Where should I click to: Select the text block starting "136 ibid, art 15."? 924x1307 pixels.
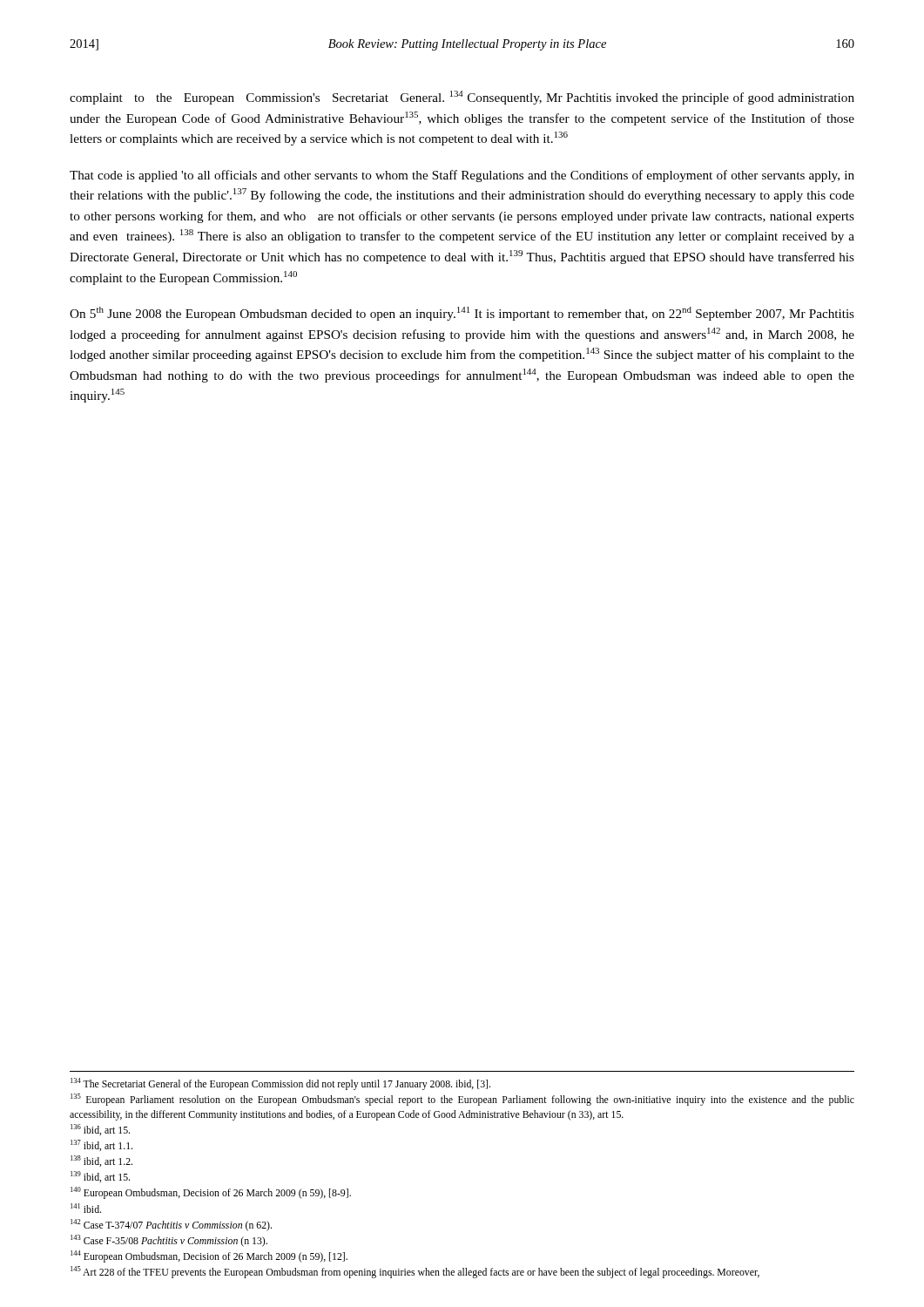coord(100,1130)
